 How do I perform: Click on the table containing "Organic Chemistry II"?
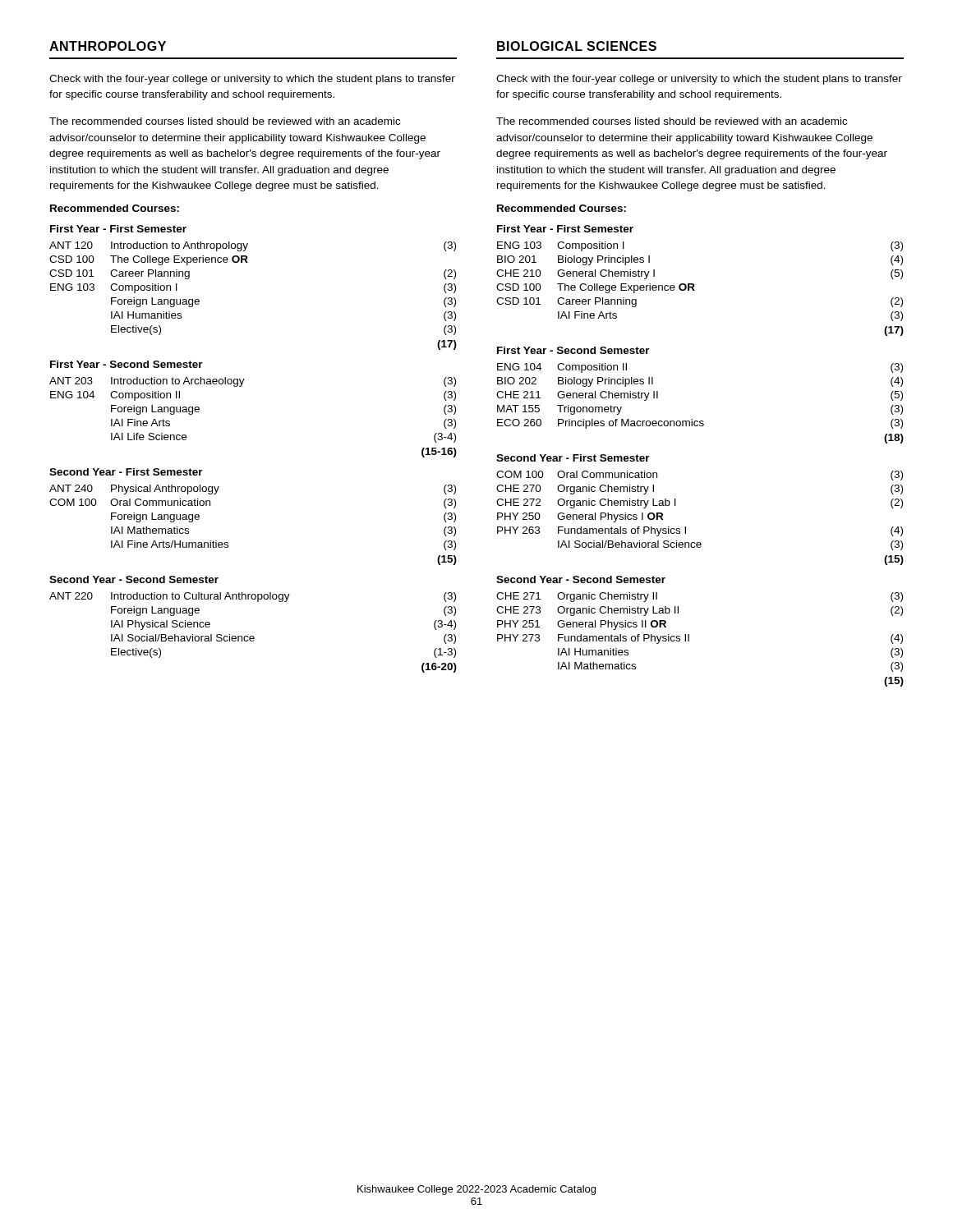coord(700,638)
